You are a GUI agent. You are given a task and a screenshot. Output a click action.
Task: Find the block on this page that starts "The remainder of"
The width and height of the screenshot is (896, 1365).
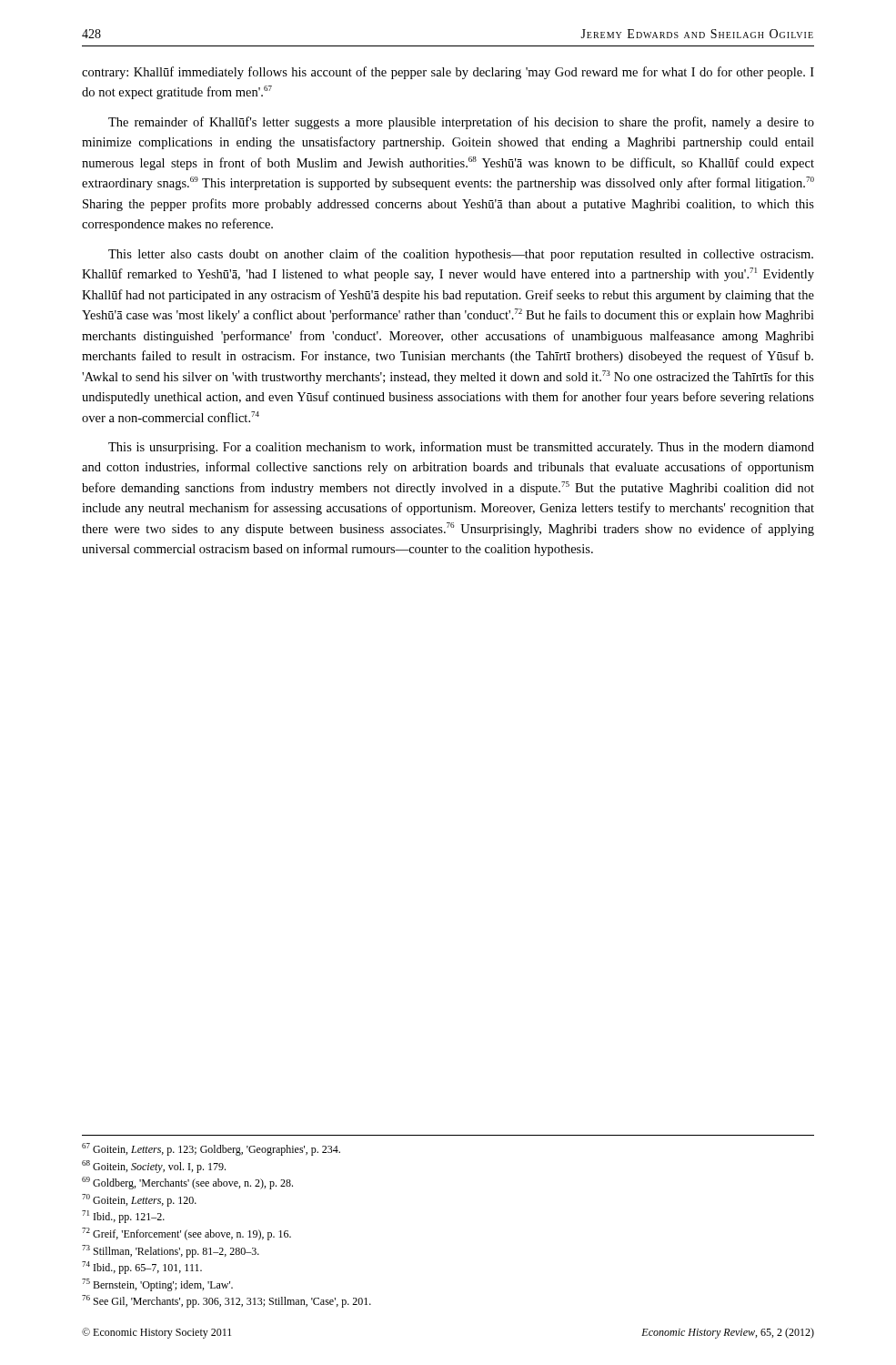448,173
